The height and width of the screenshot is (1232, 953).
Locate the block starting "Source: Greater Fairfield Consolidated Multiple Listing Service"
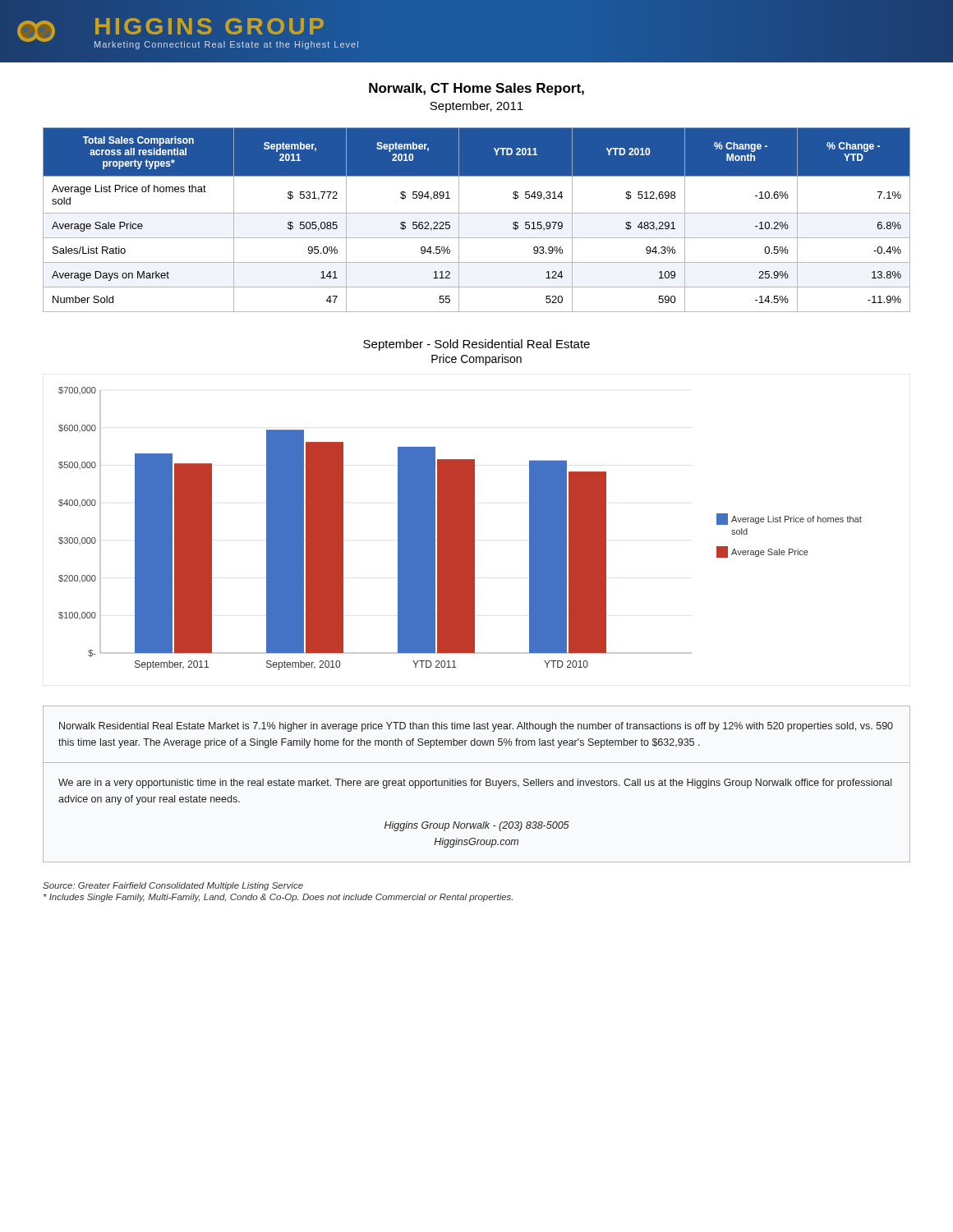[x=173, y=885]
